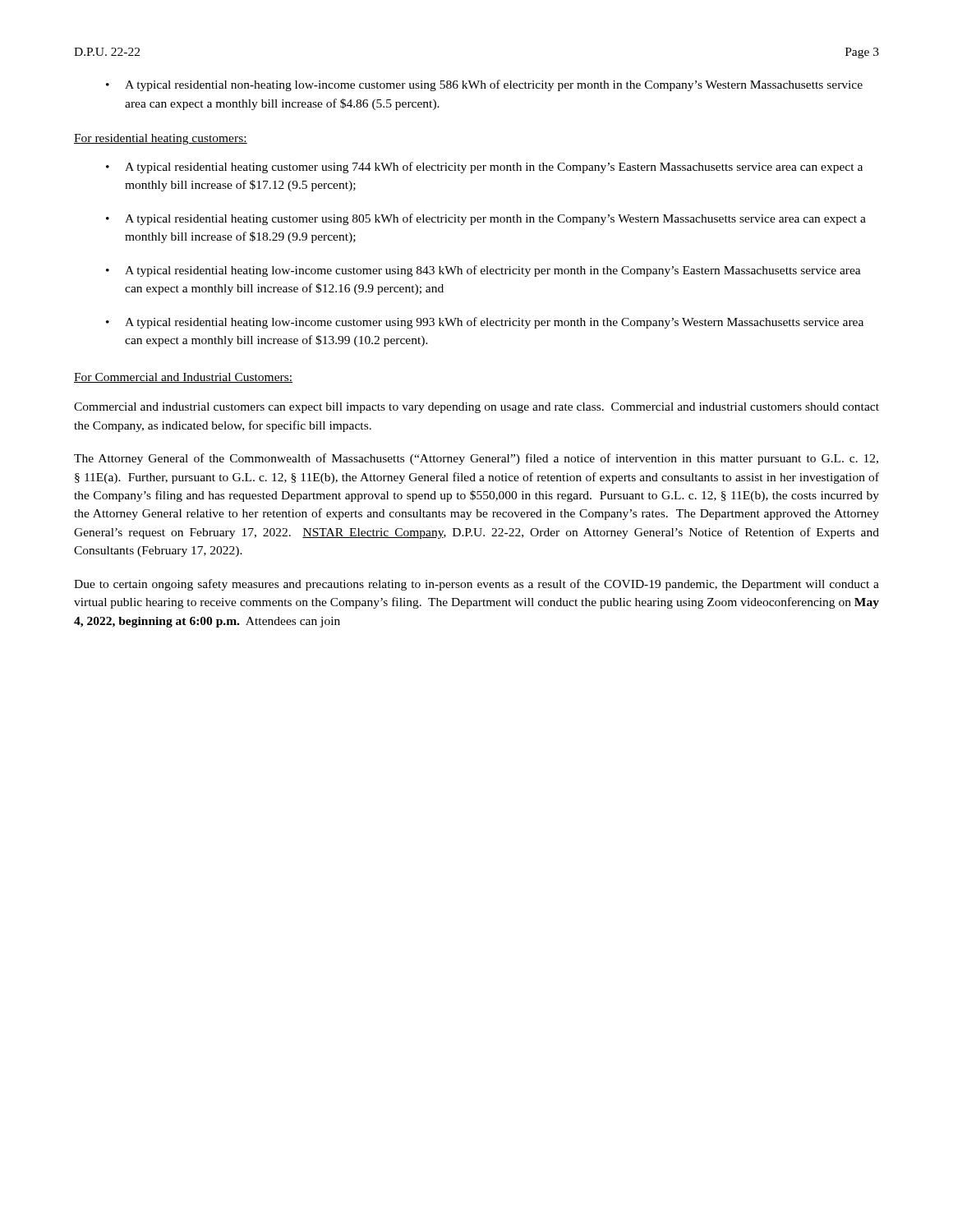The width and height of the screenshot is (953, 1232).
Task: Locate the text block with the text "Commercial and industrial customers can"
Action: 476,415
